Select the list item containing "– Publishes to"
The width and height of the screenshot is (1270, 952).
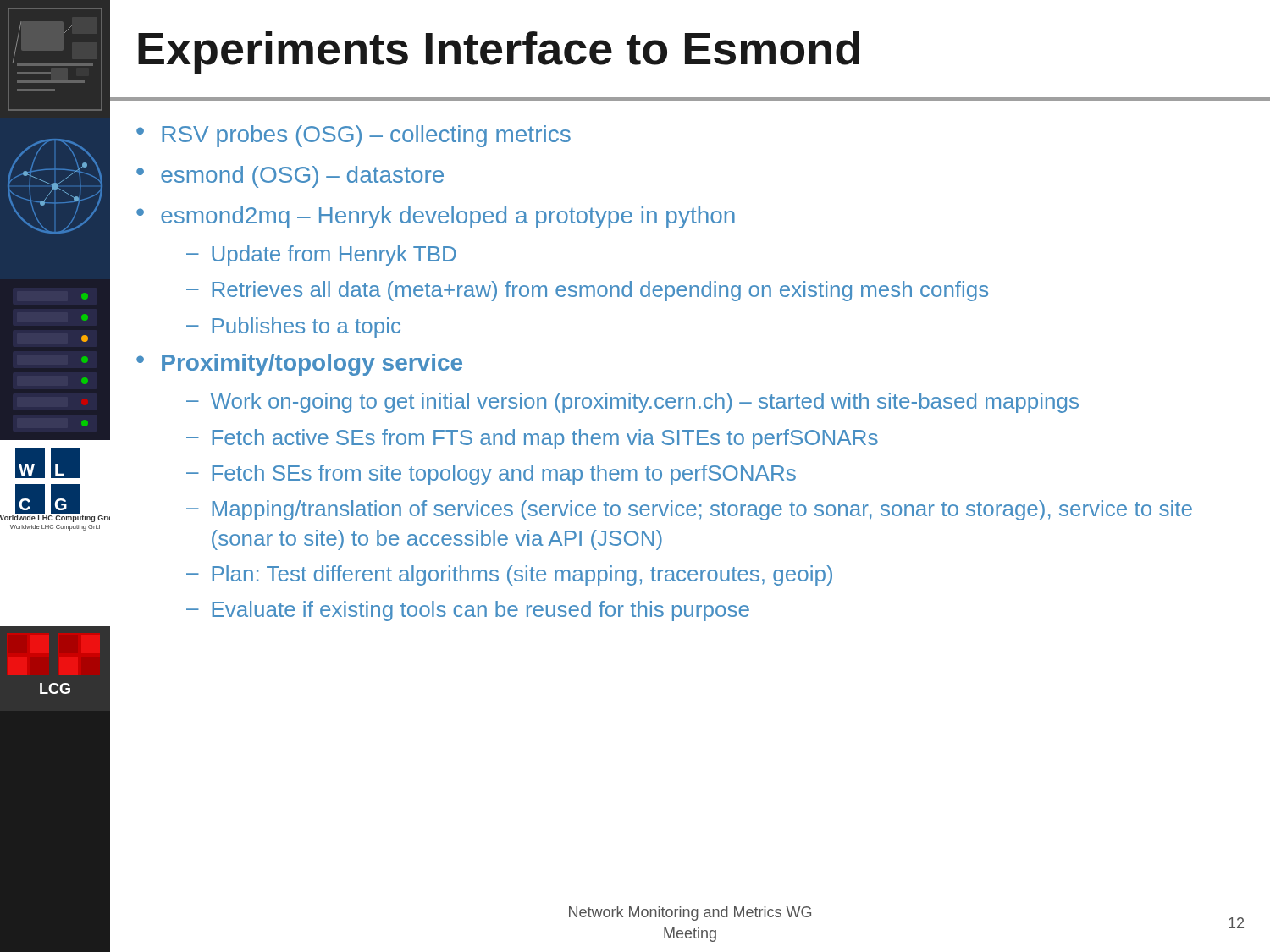pos(294,326)
